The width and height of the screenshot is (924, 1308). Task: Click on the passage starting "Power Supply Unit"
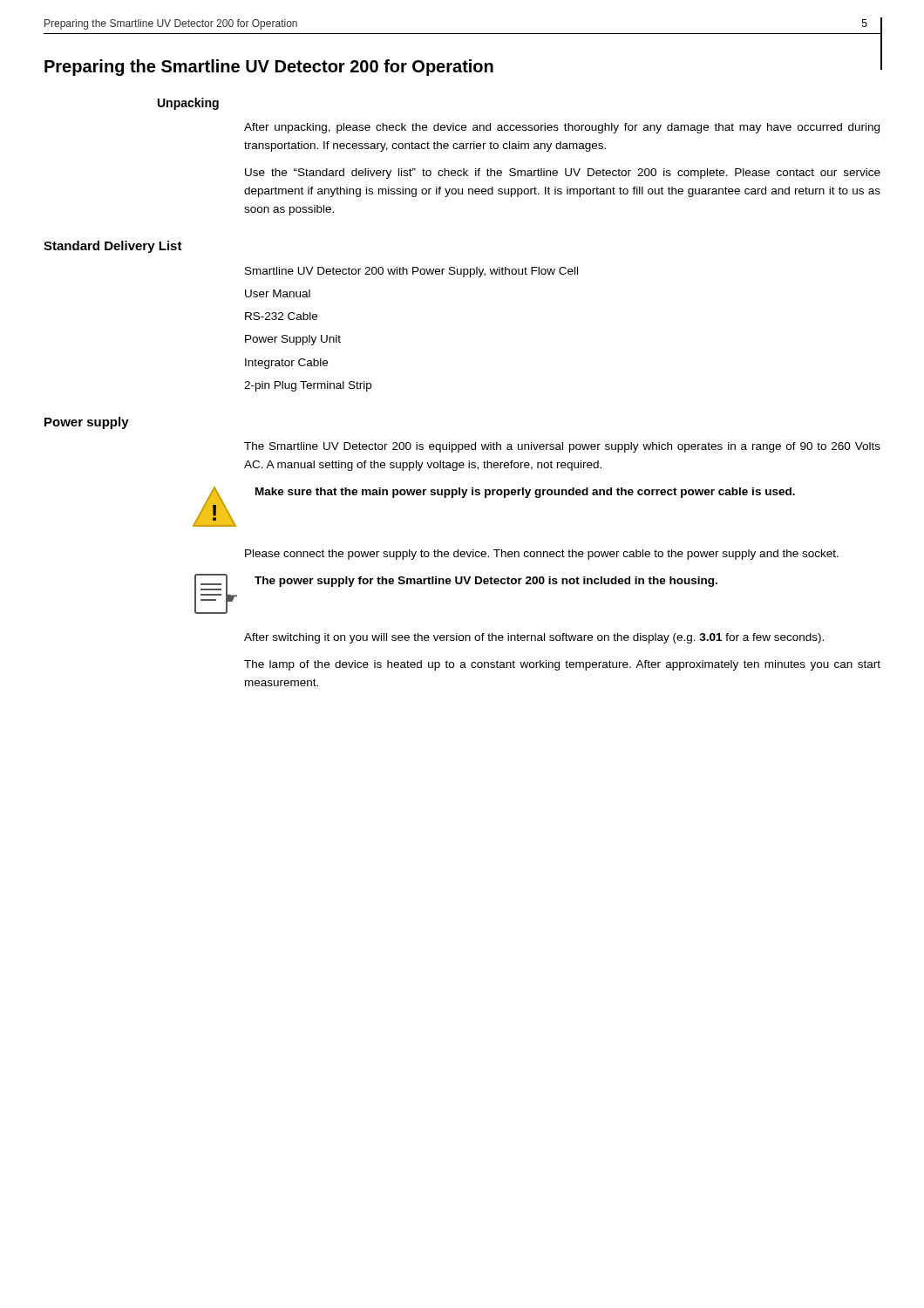(292, 339)
